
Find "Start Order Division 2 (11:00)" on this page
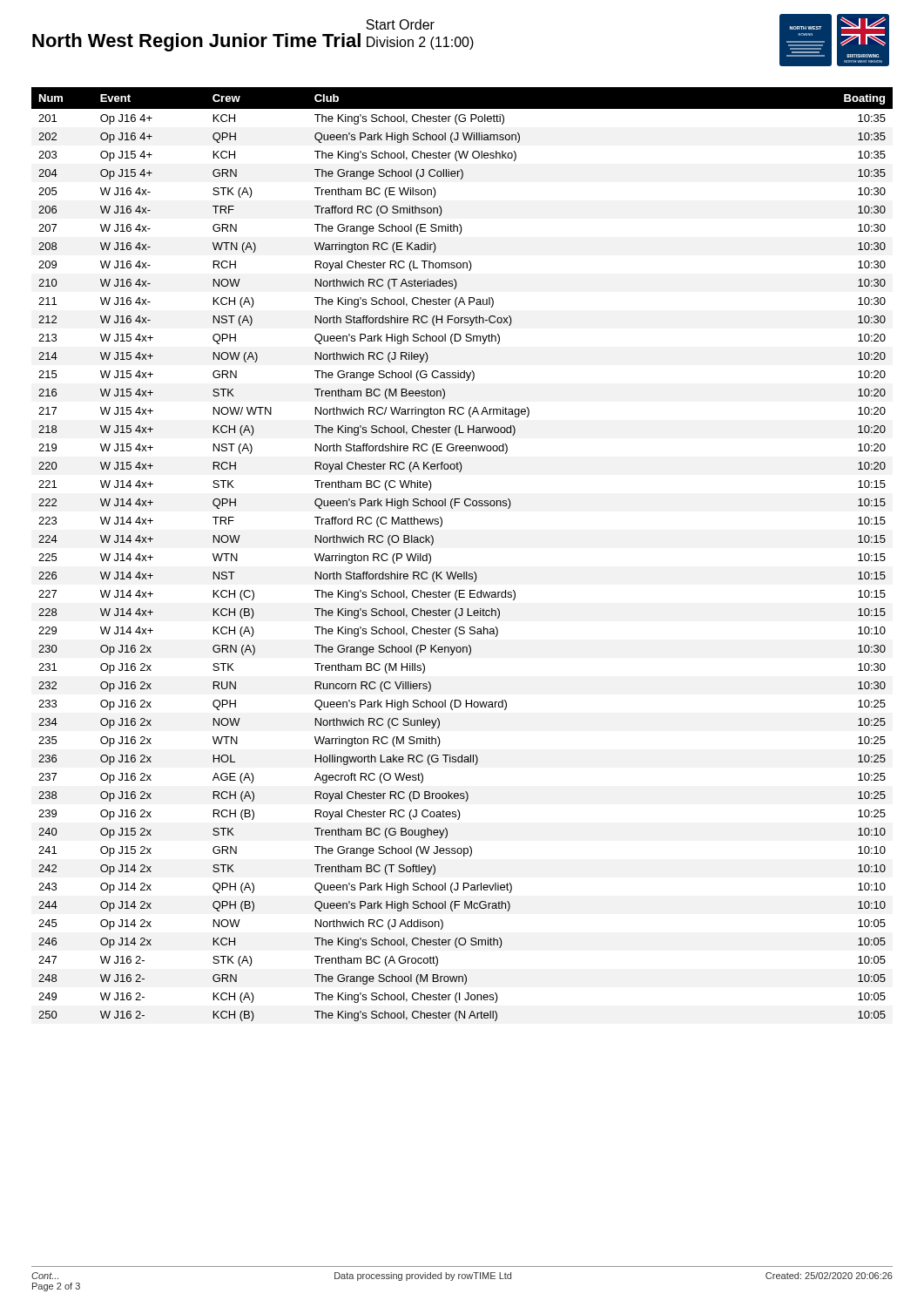click(420, 34)
